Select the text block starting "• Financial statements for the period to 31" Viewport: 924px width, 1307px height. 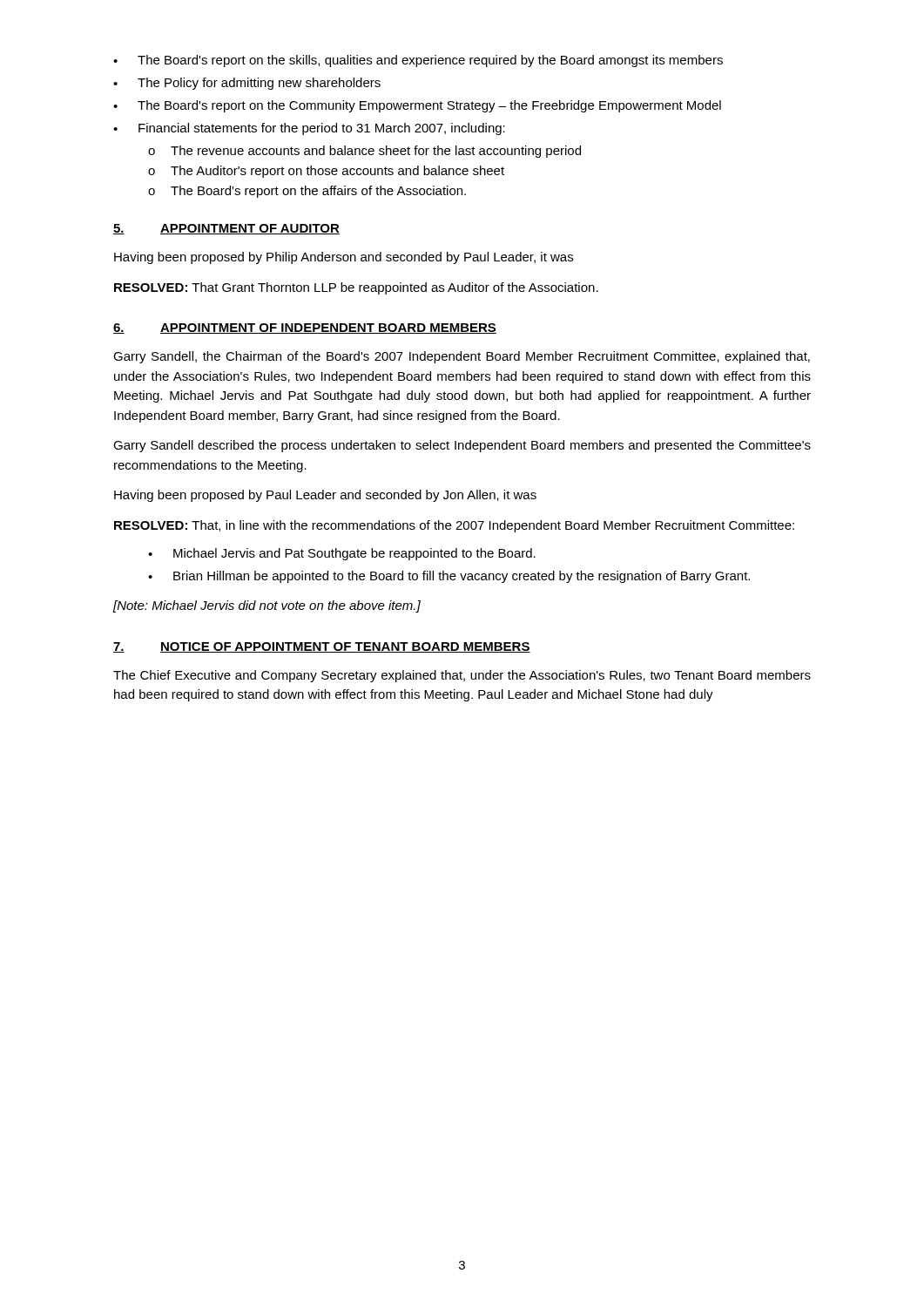(309, 128)
